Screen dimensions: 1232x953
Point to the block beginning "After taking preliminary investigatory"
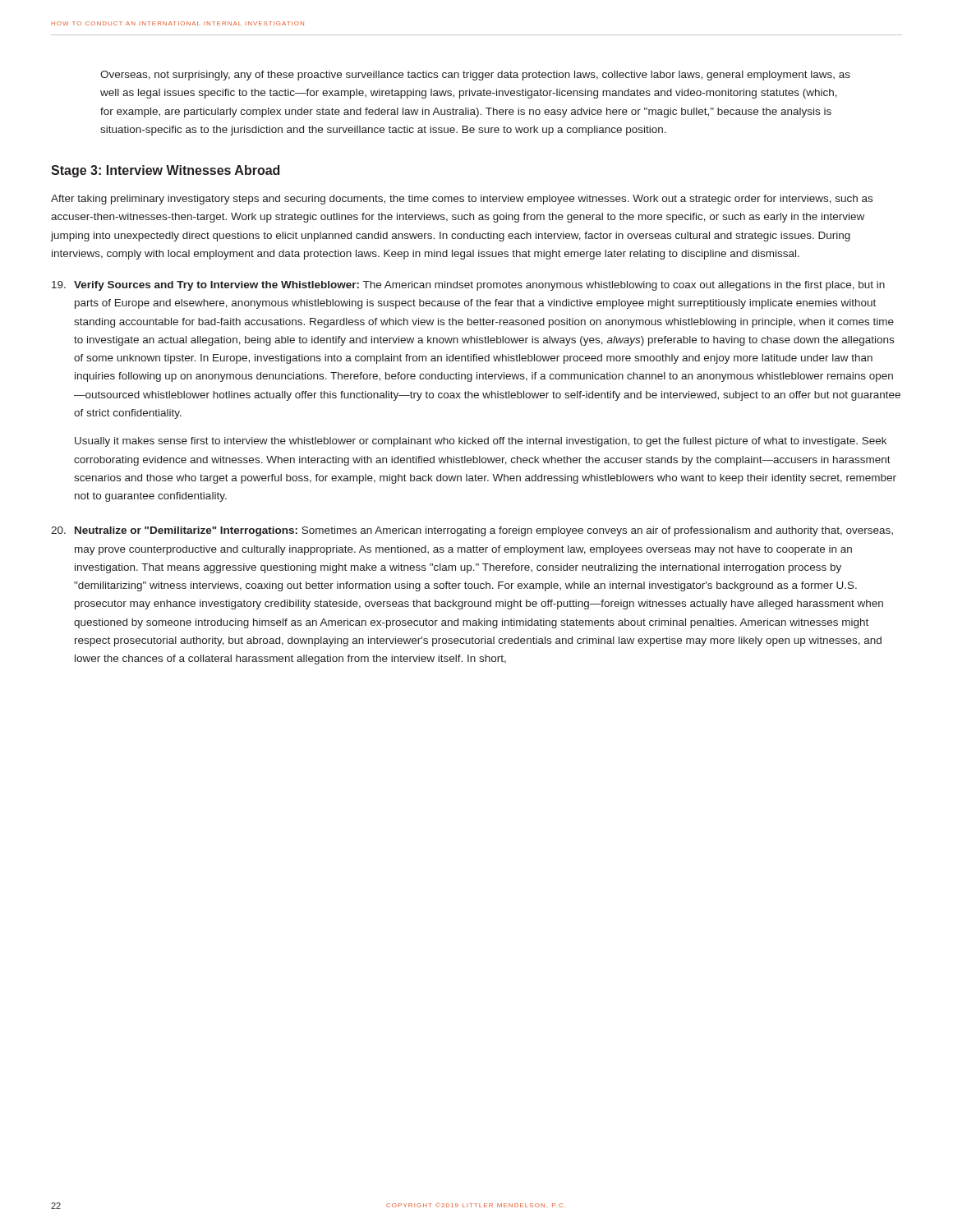[x=462, y=226]
